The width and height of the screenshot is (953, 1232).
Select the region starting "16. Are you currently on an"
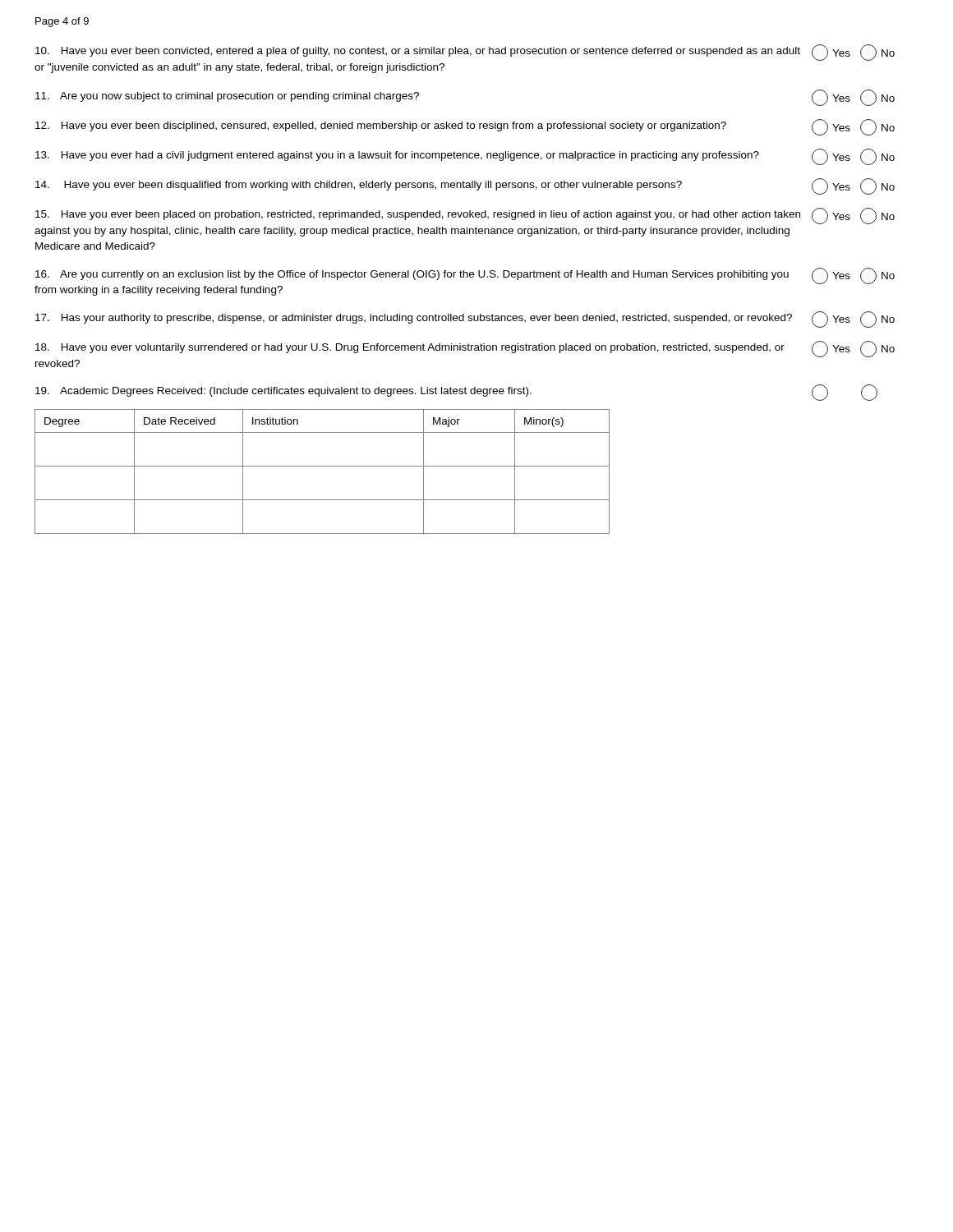click(476, 282)
